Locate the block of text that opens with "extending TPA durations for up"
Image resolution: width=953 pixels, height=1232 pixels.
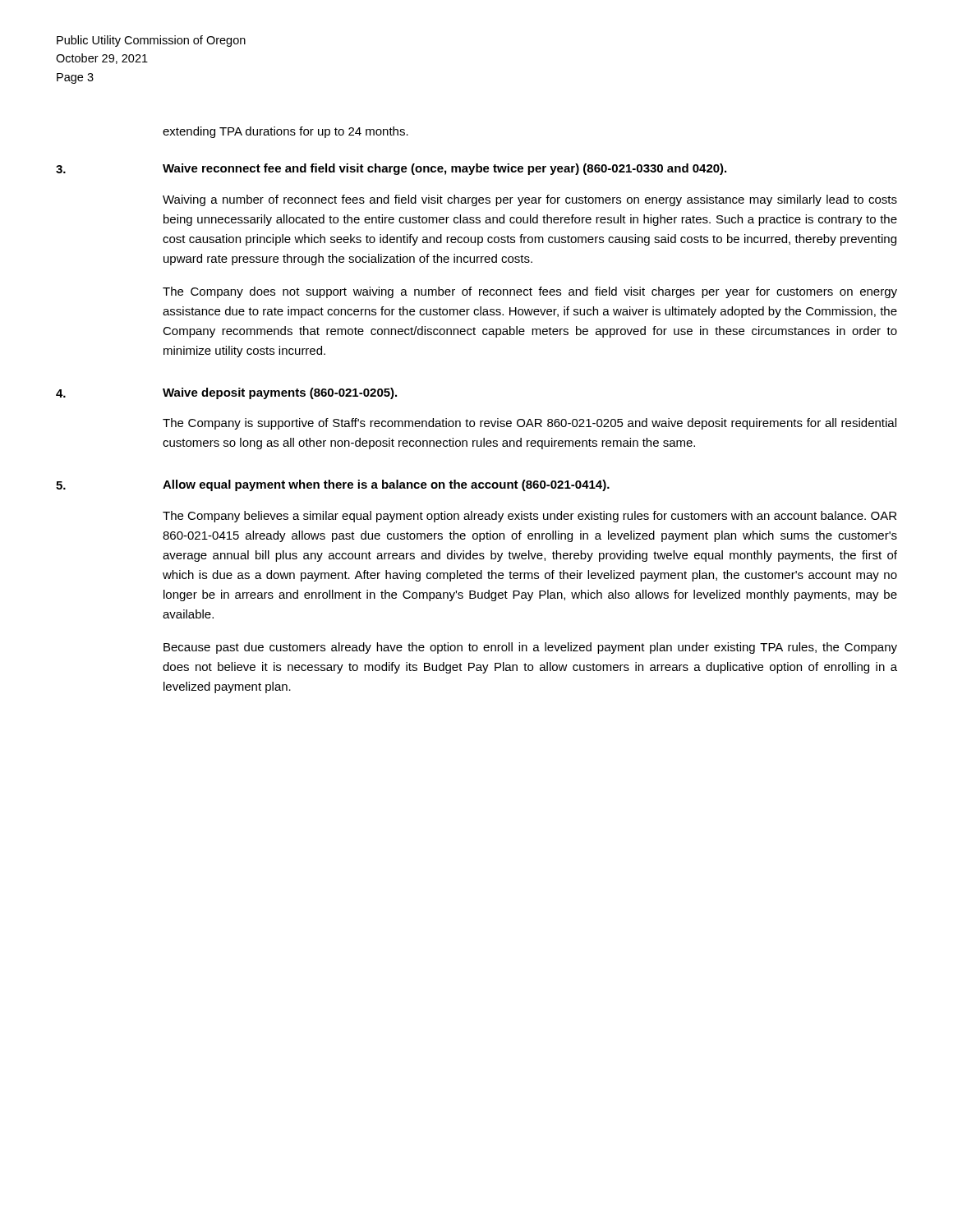tap(286, 131)
